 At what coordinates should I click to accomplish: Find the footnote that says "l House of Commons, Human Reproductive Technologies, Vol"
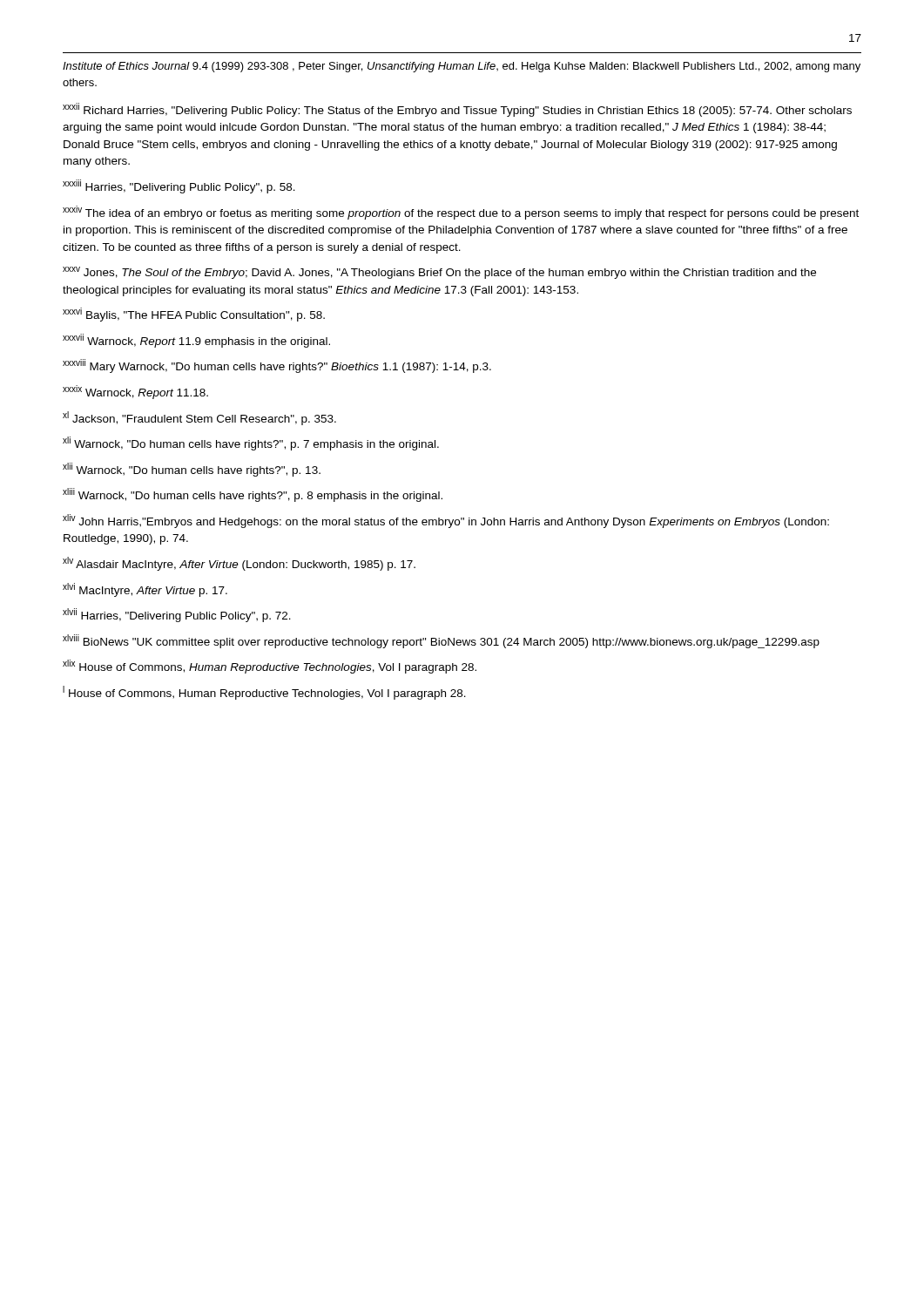265,692
